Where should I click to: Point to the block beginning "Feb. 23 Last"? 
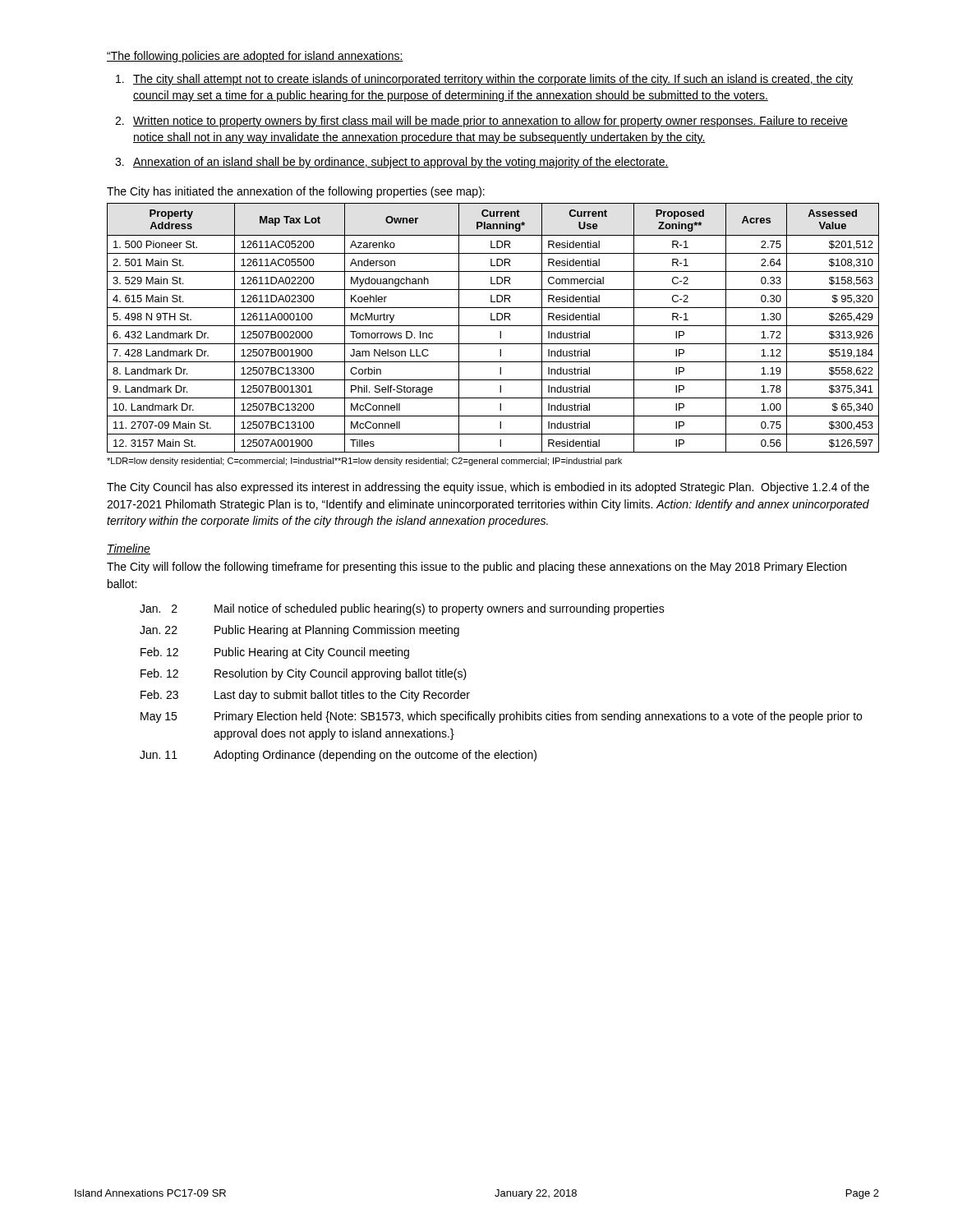pyautogui.click(x=305, y=696)
